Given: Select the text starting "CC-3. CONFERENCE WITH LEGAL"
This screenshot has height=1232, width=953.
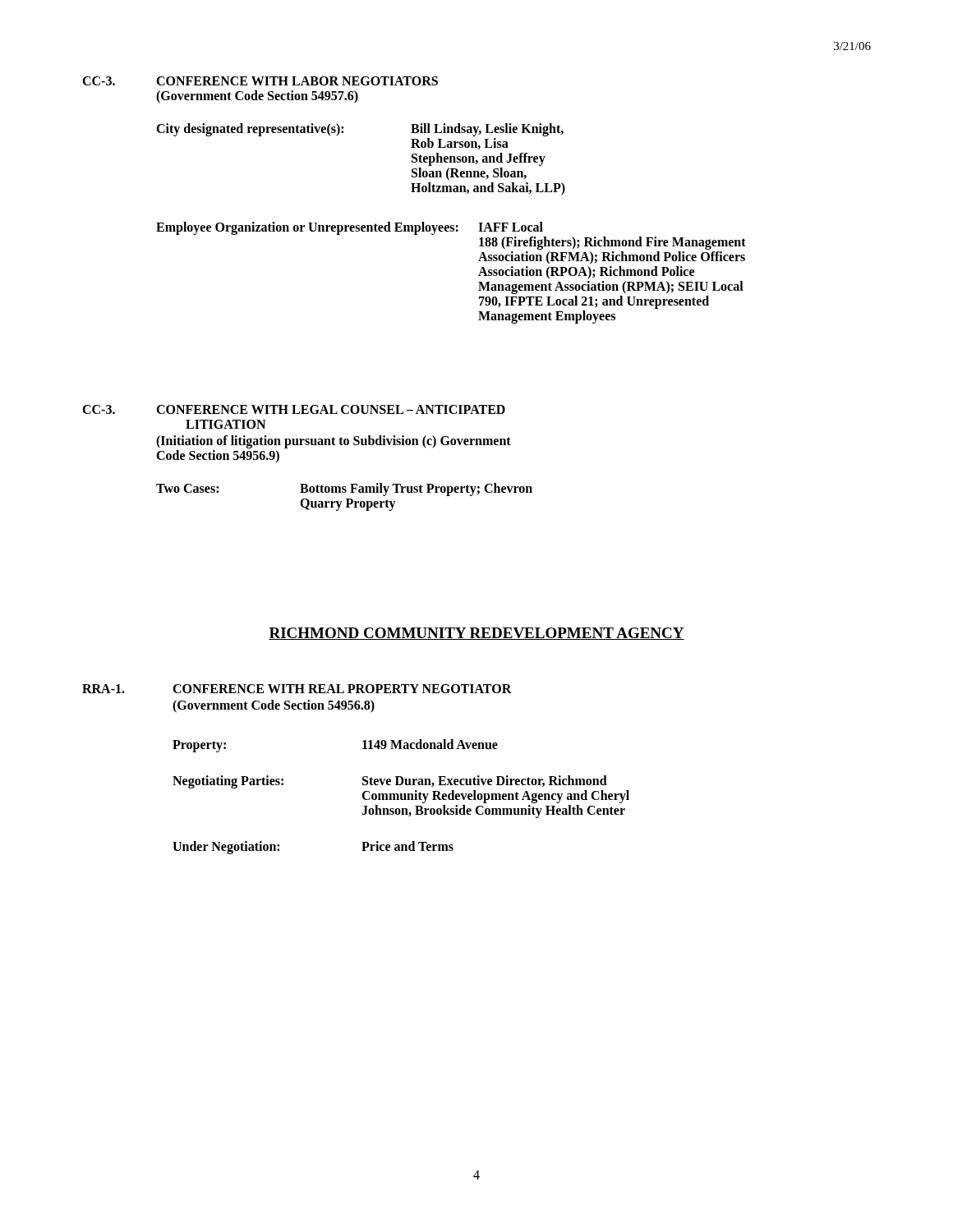Looking at the screenshot, I should pos(294,409).
